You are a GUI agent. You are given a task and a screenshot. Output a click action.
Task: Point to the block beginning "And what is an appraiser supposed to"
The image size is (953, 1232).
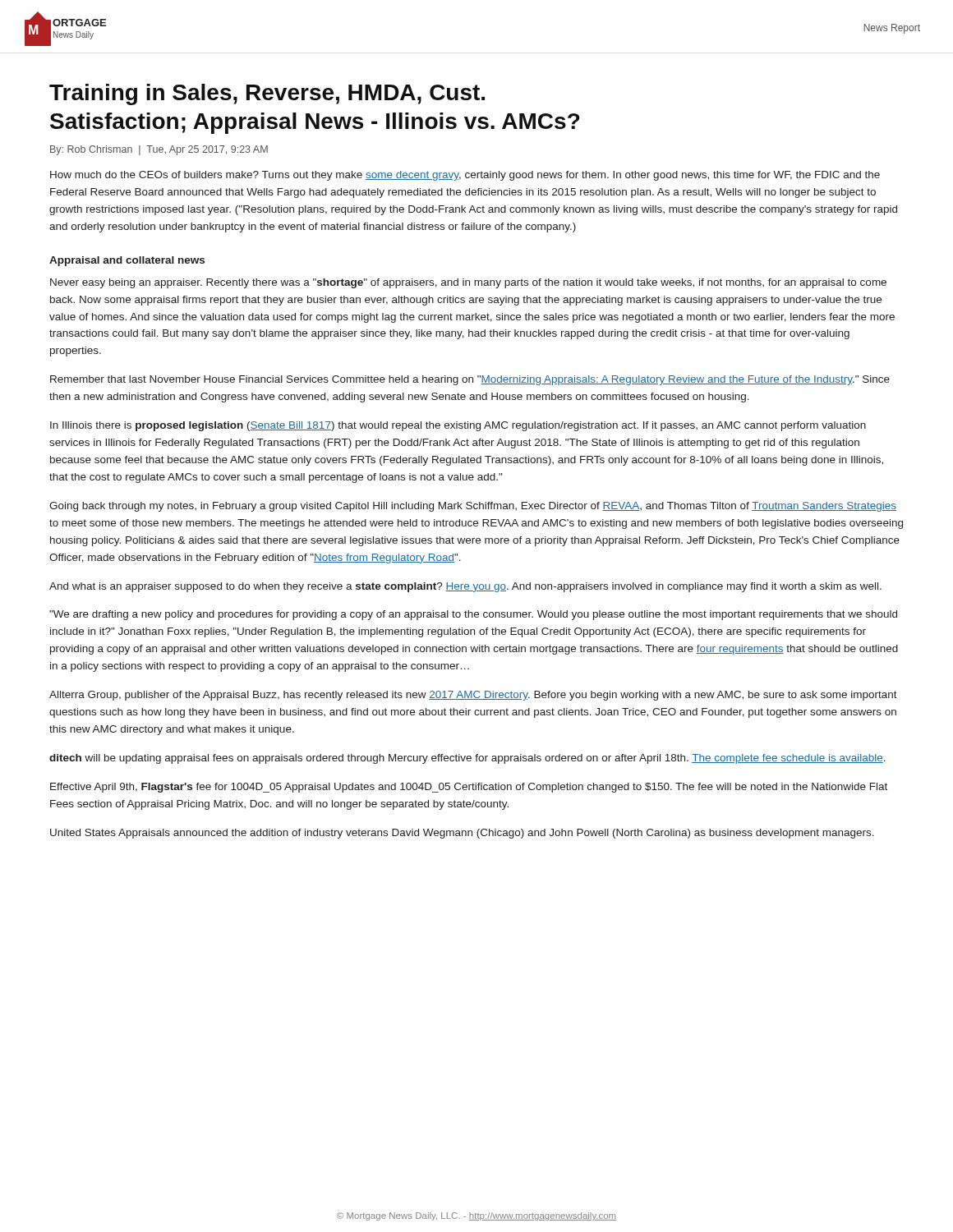click(466, 586)
